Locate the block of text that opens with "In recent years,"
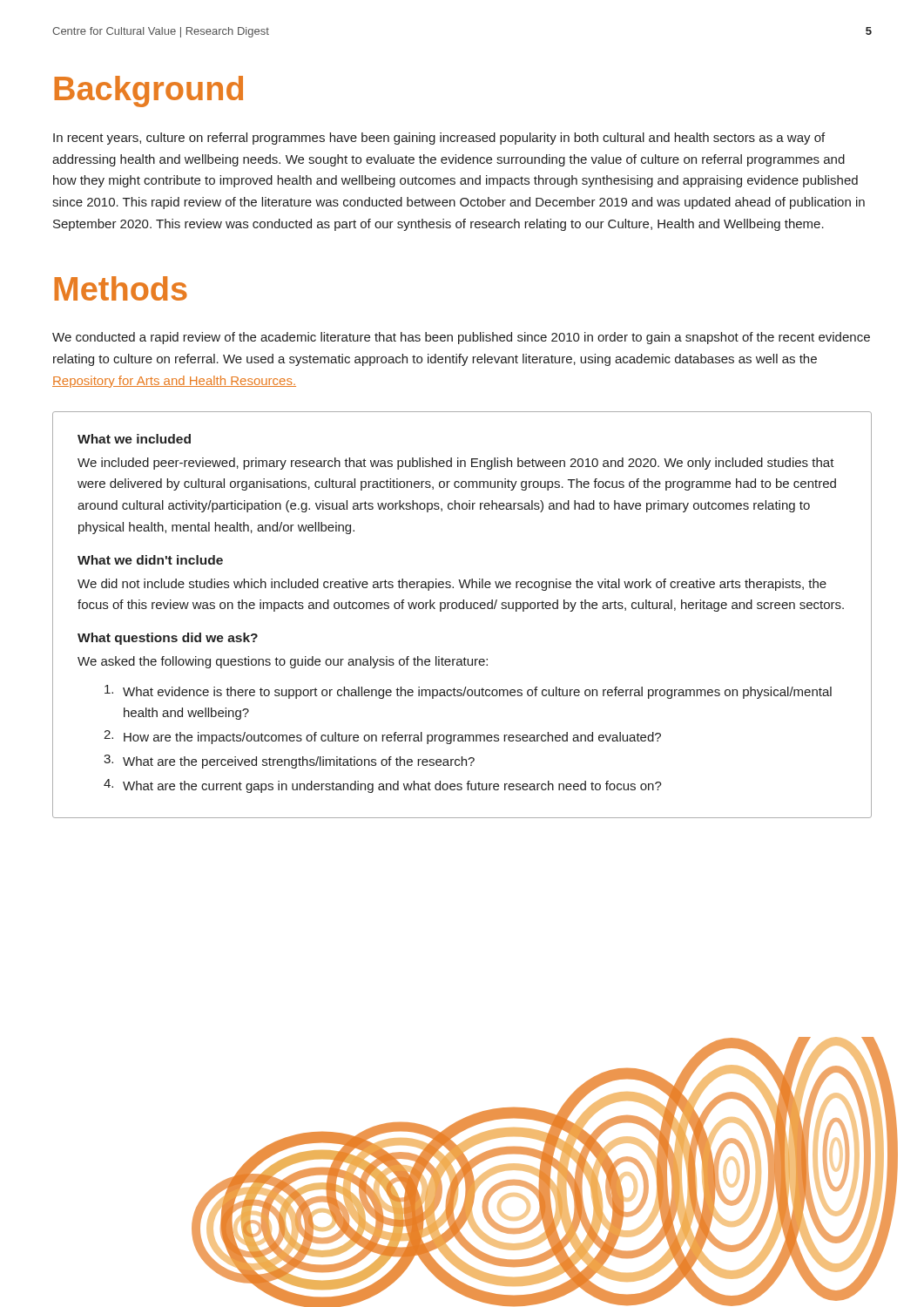This screenshot has height=1307, width=924. point(459,180)
